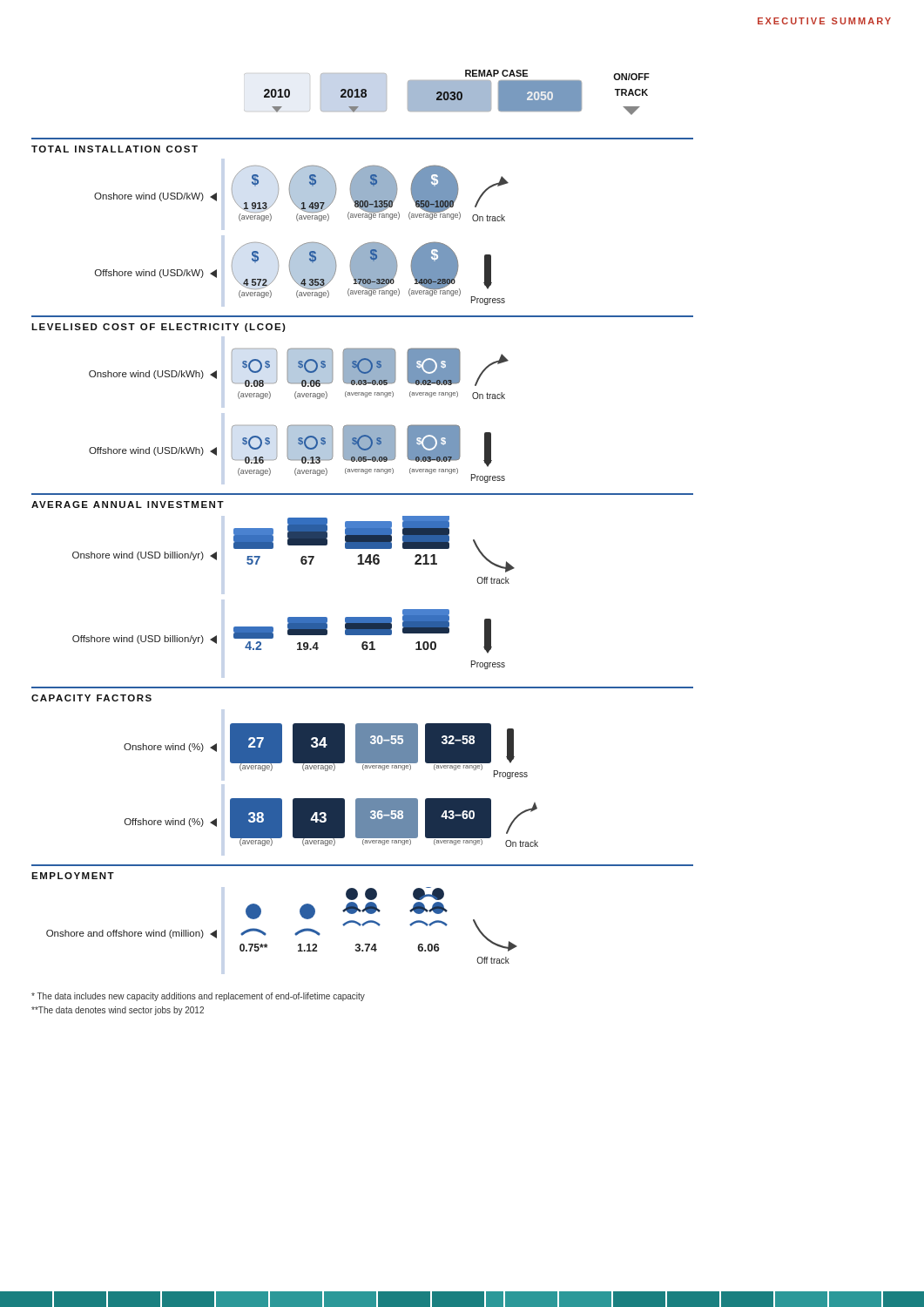Find the footnote with the text "The data denotes"

click(118, 1010)
